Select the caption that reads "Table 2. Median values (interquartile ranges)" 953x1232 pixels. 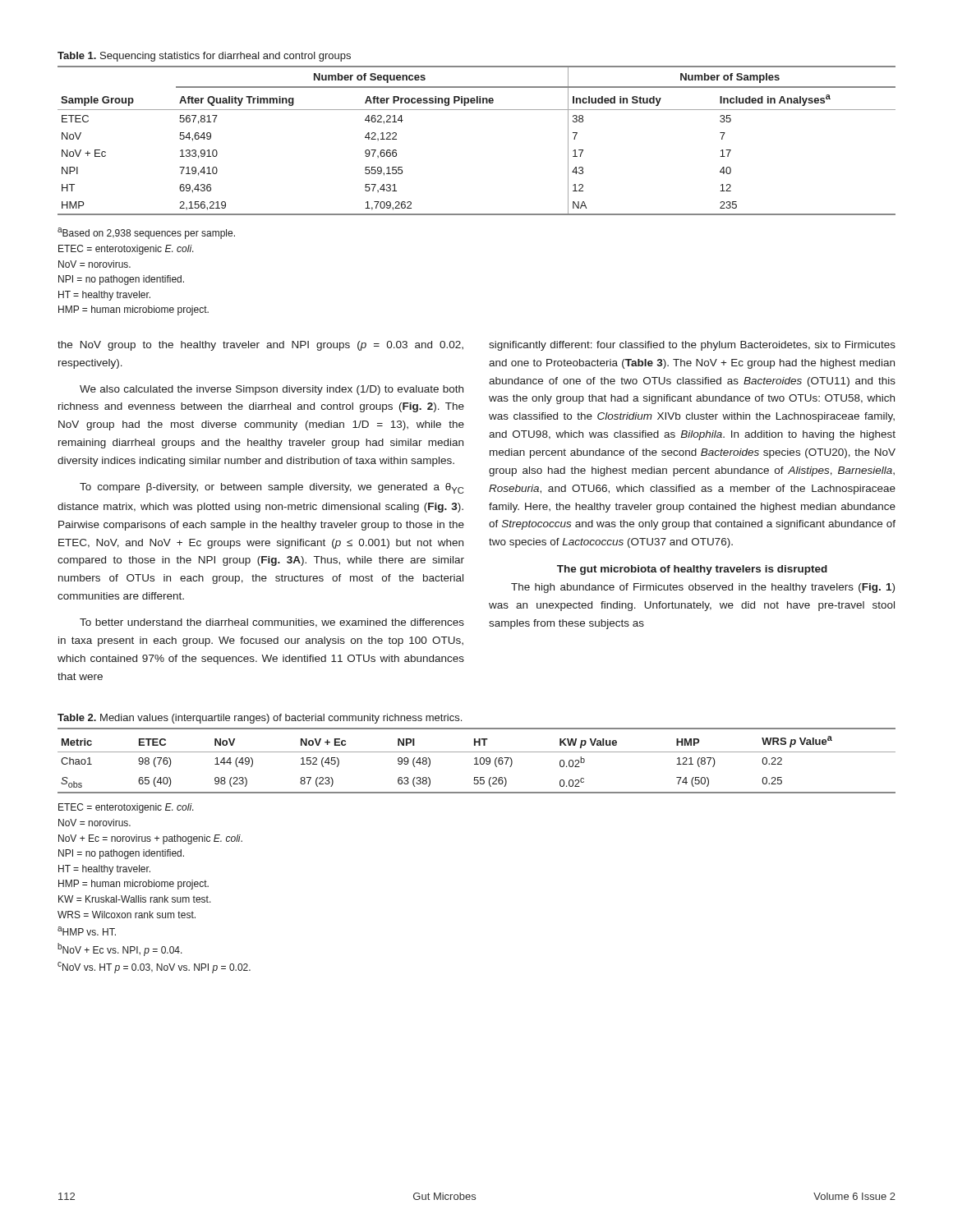click(260, 718)
